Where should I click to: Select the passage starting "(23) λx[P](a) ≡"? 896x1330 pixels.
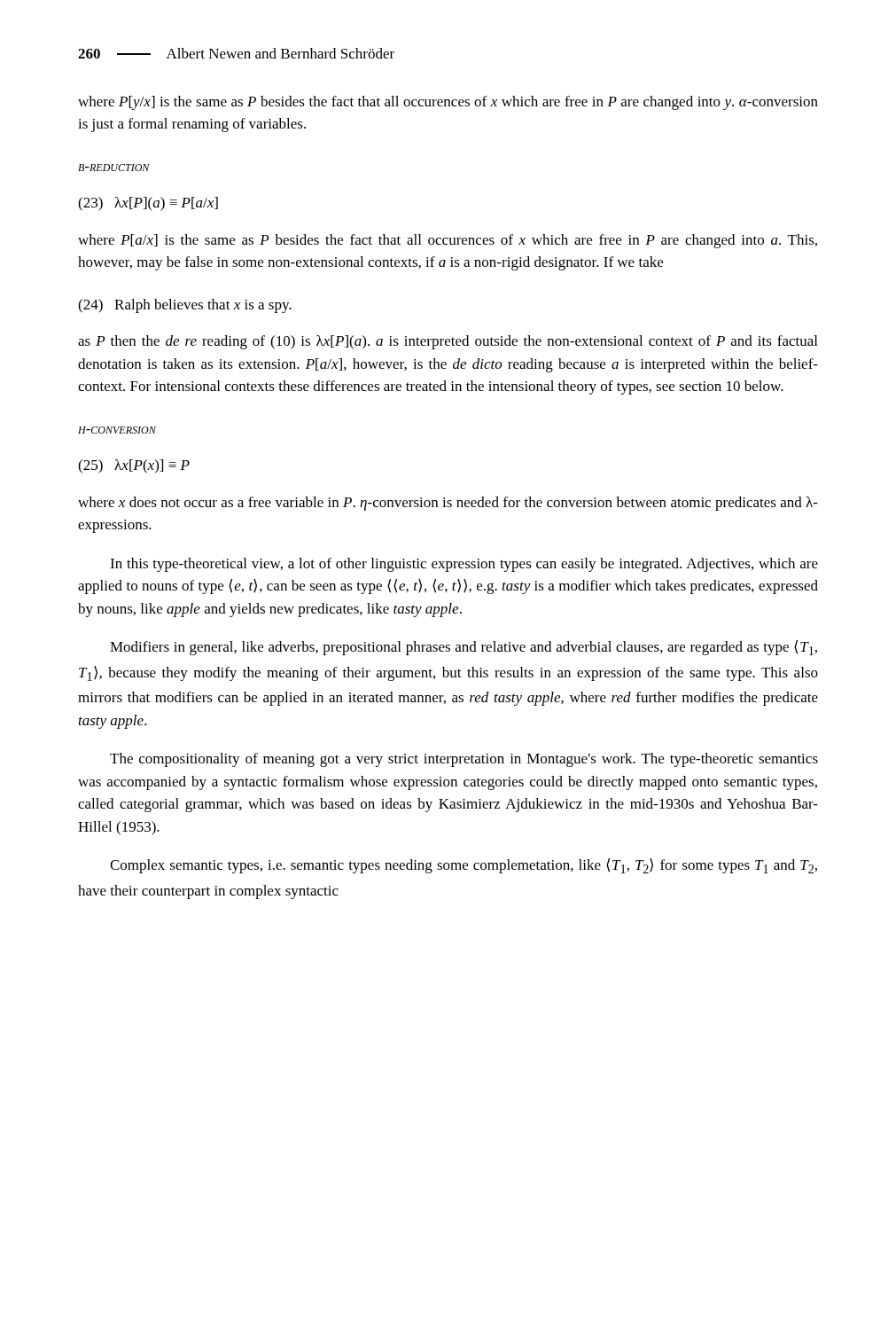[x=148, y=203]
